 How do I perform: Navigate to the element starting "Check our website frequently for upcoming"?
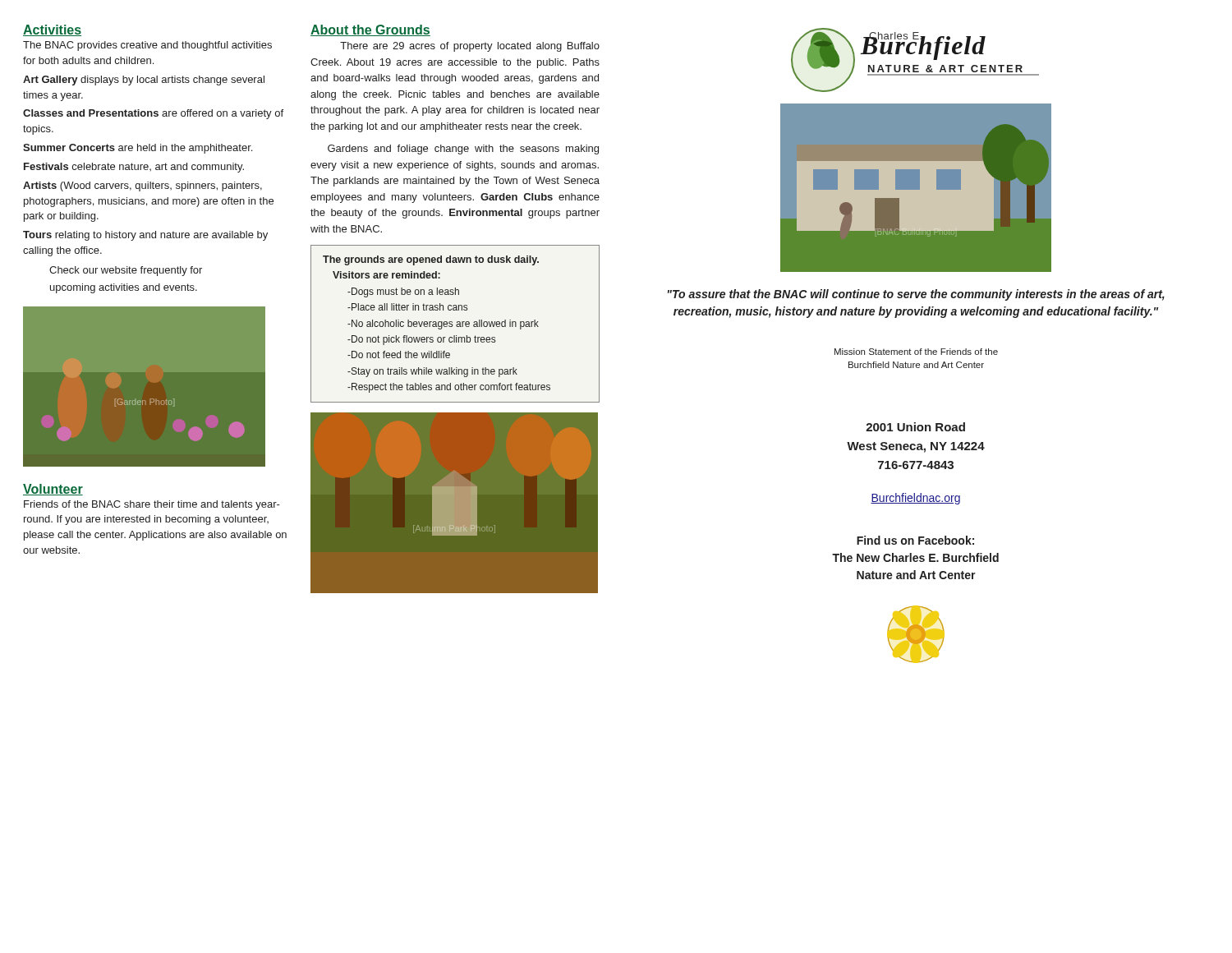click(x=126, y=278)
